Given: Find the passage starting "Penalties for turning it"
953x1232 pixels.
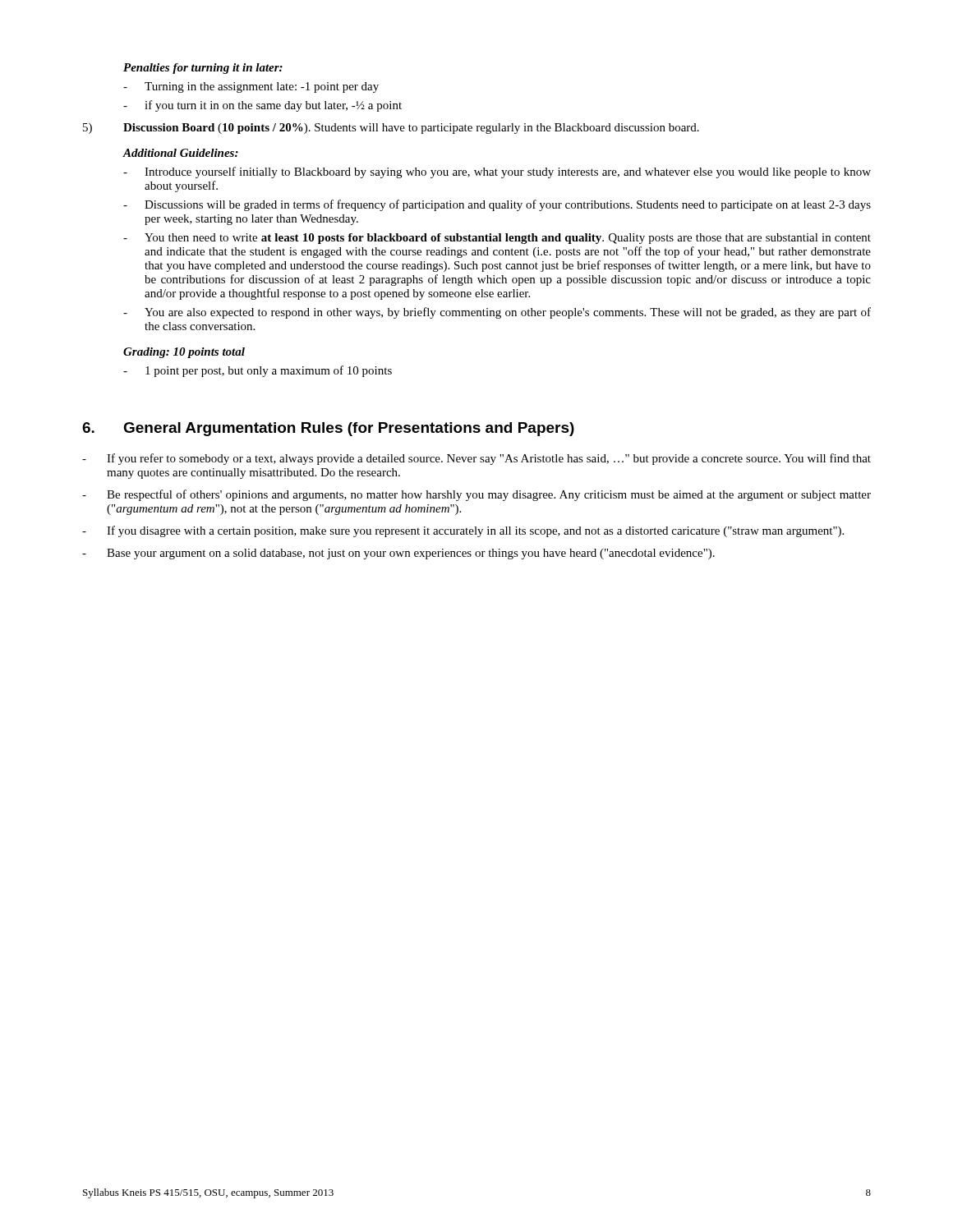Looking at the screenshot, I should point(203,67).
